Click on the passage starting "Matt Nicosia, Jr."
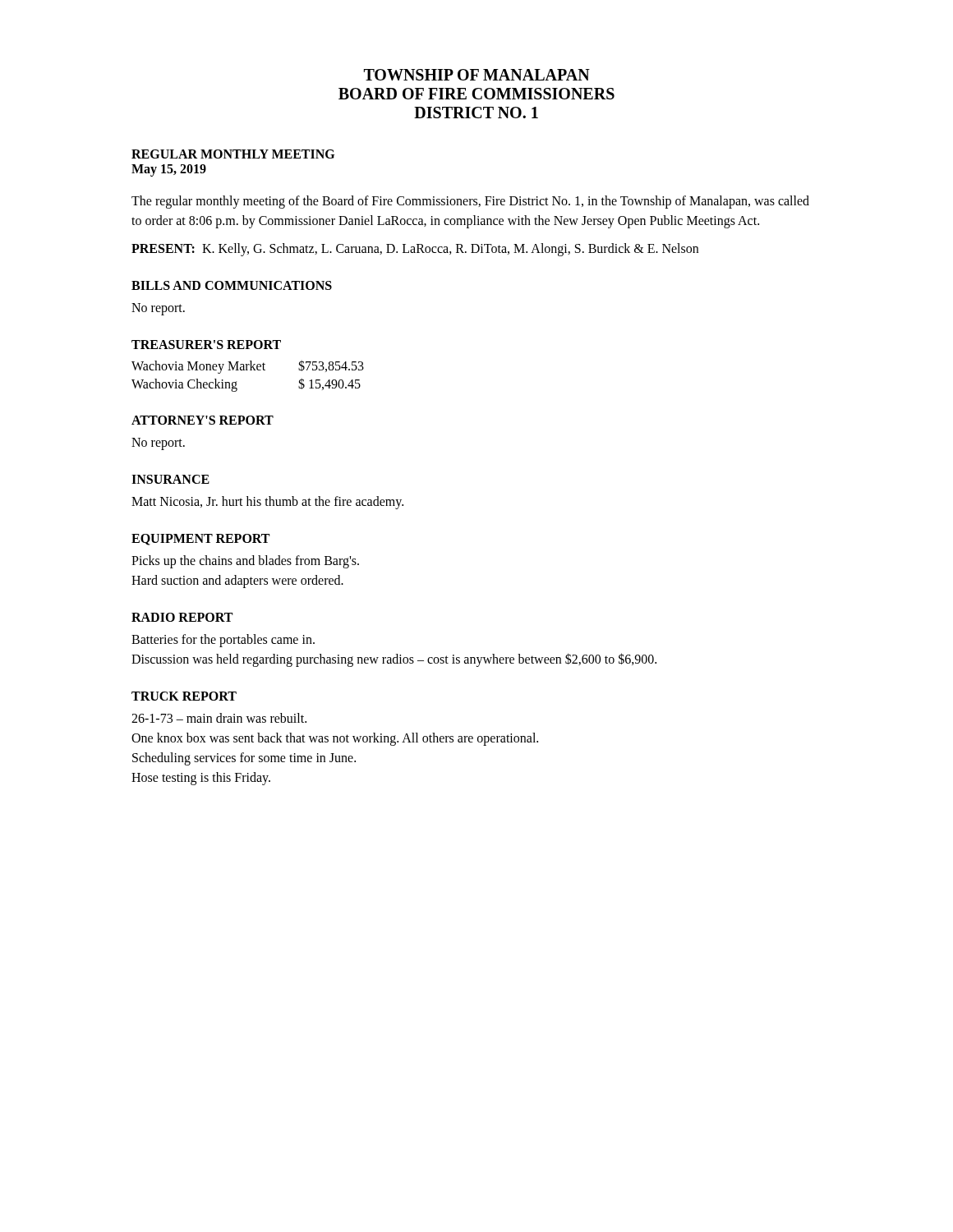 click(x=268, y=501)
